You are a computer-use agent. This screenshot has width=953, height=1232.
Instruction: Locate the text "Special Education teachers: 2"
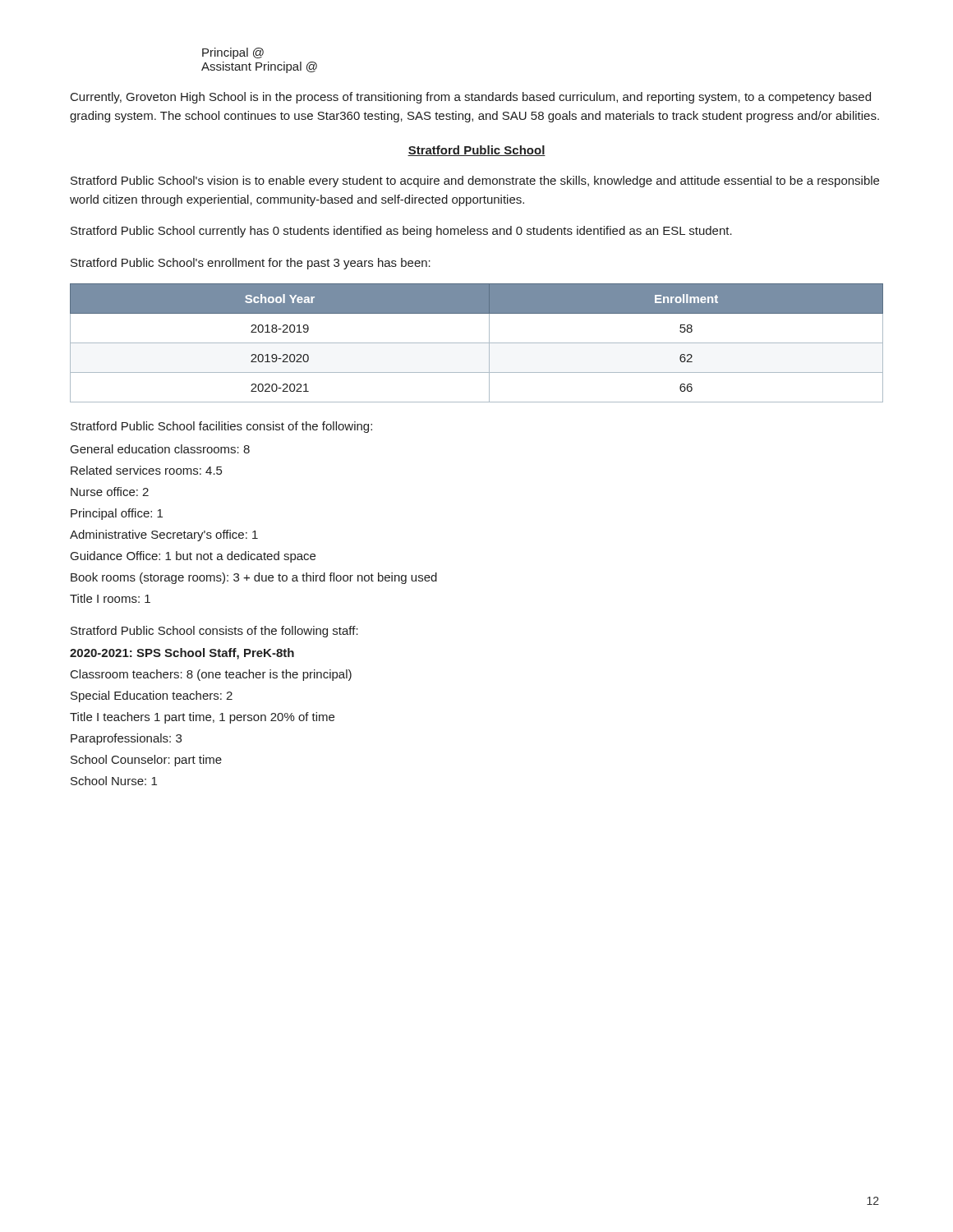tap(151, 695)
